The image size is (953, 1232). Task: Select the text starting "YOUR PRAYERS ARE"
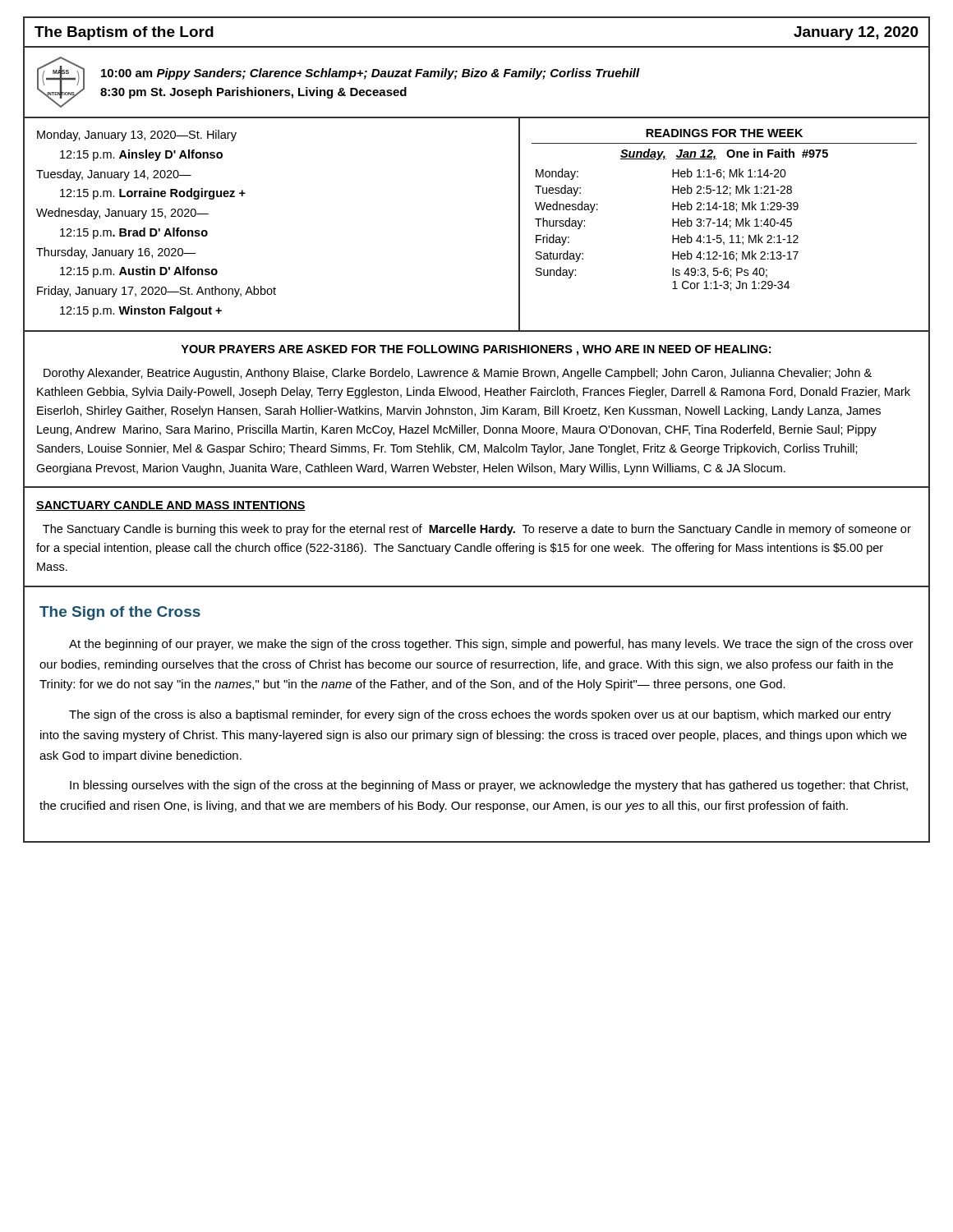(476, 409)
